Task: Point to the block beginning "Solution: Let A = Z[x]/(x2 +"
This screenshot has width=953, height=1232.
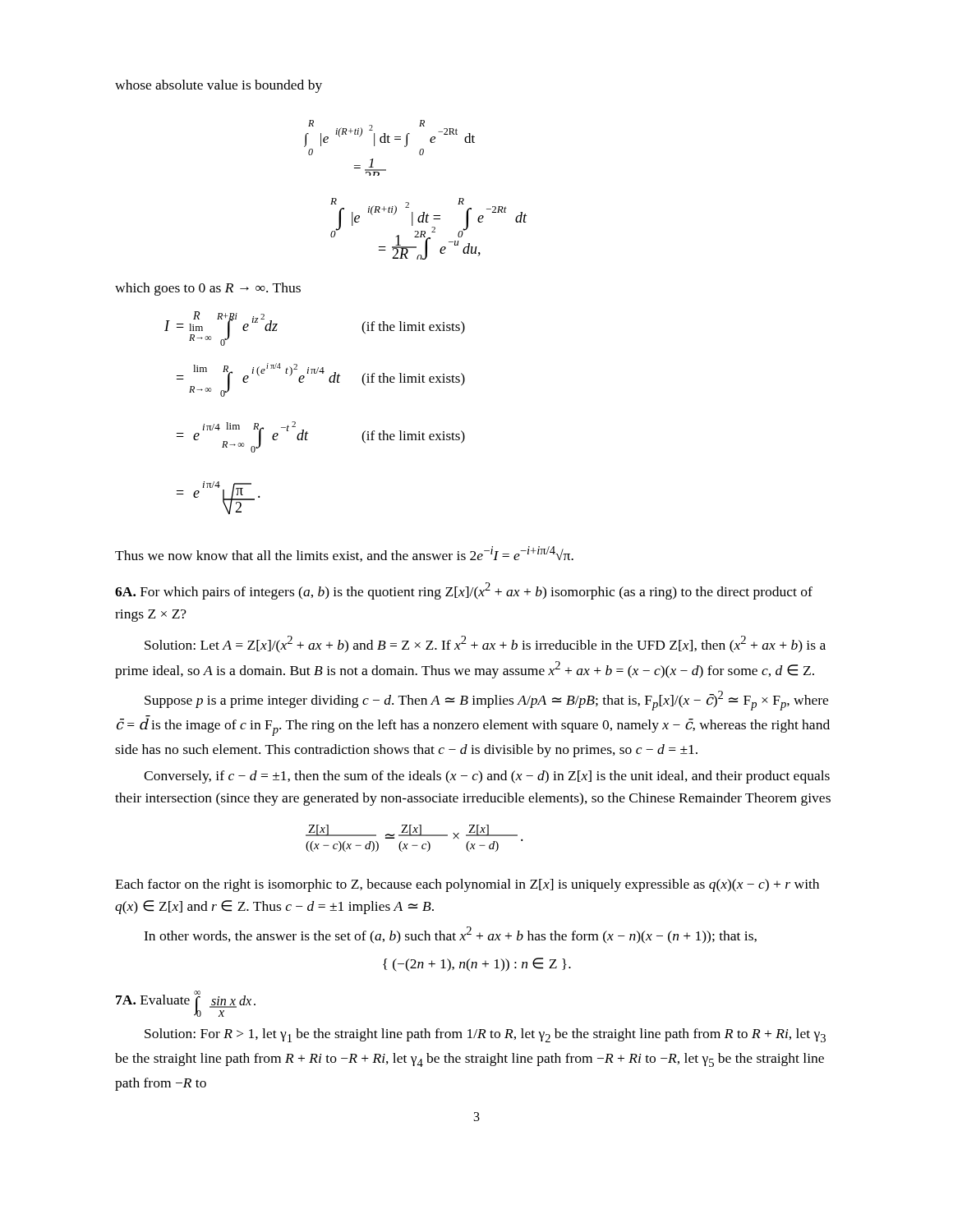Action: coord(476,720)
